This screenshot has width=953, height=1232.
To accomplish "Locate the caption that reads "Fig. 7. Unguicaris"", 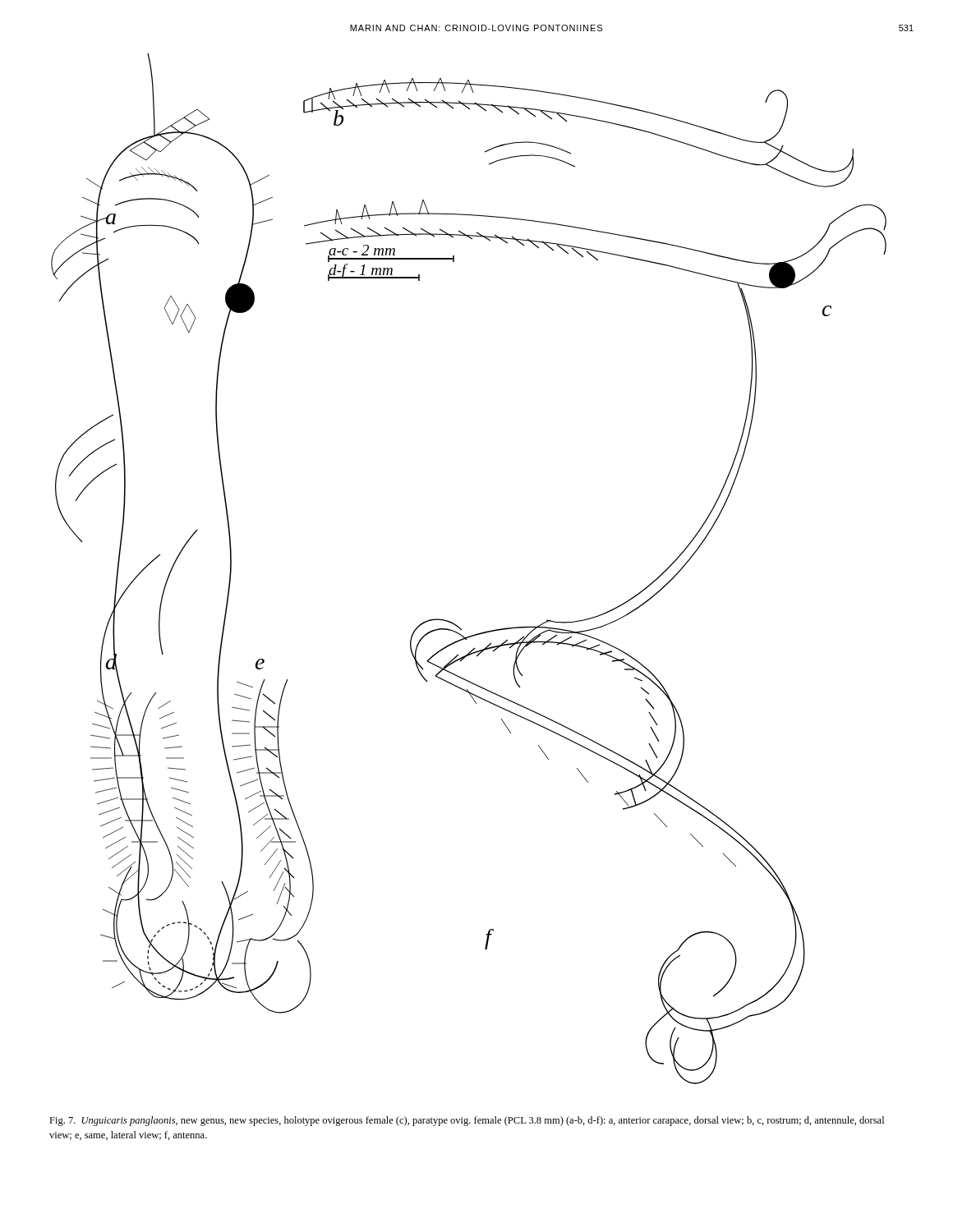I will click(x=467, y=1128).
